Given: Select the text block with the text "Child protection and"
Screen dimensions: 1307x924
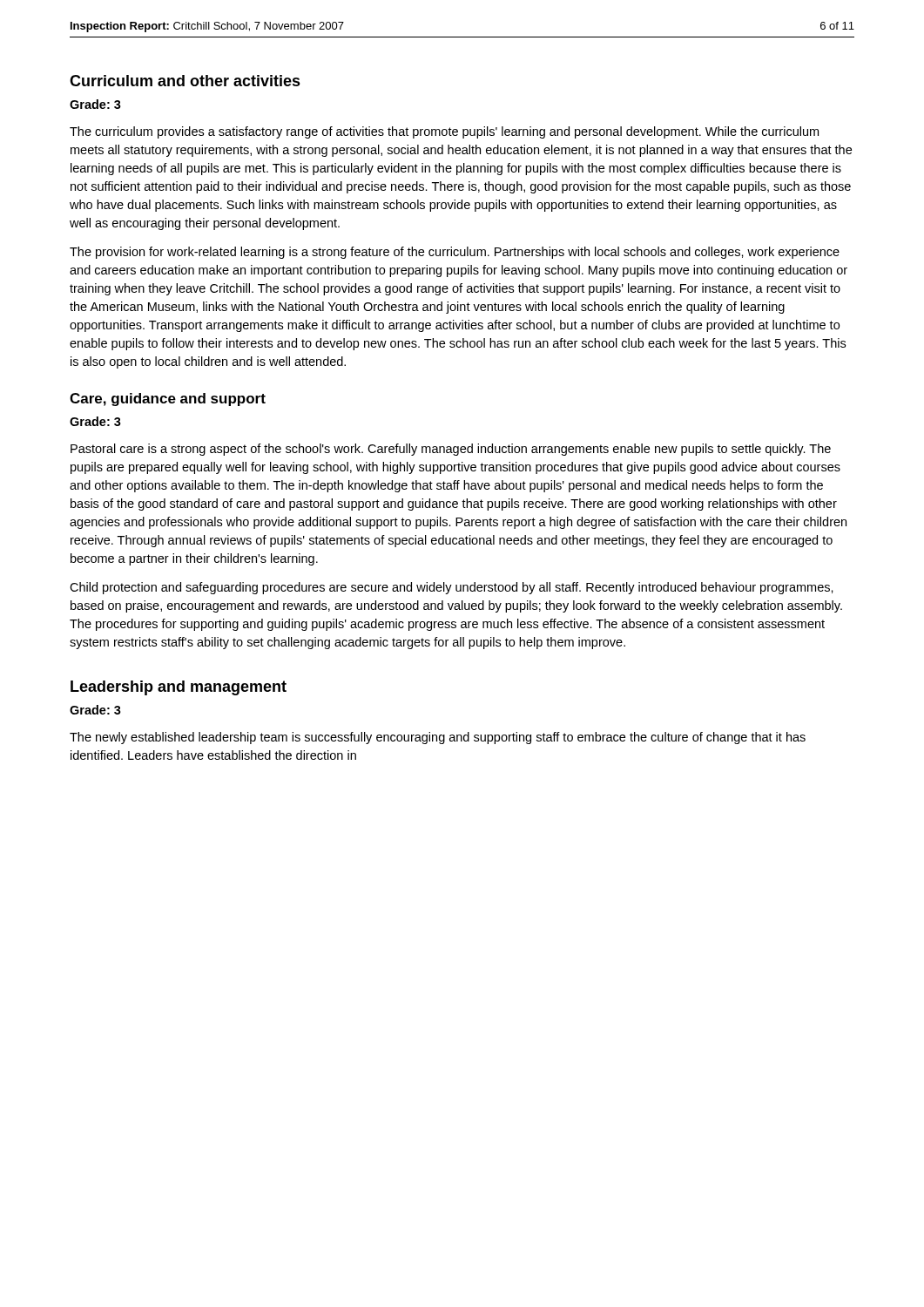Looking at the screenshot, I should (462, 615).
